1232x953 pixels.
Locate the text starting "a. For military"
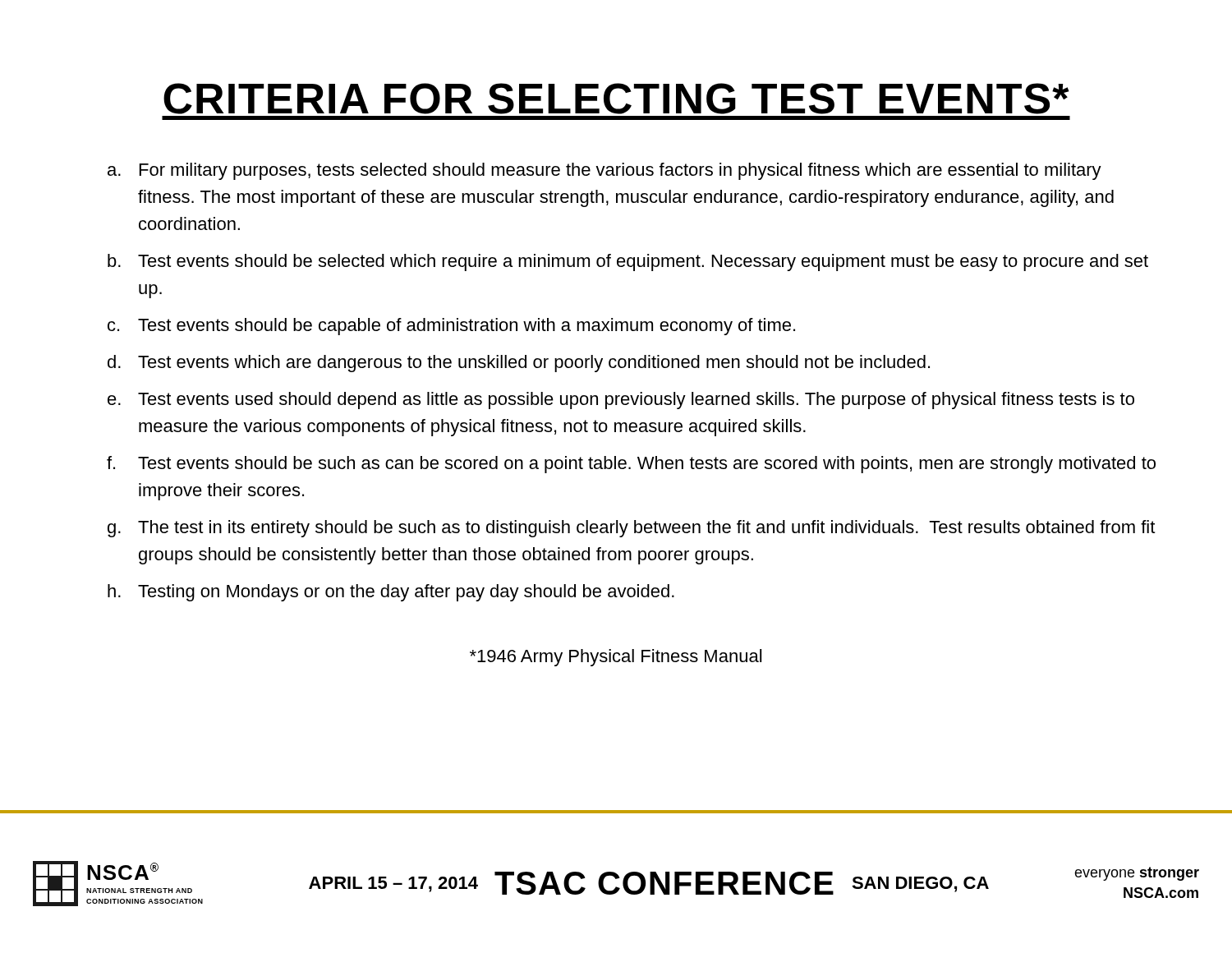(x=632, y=197)
